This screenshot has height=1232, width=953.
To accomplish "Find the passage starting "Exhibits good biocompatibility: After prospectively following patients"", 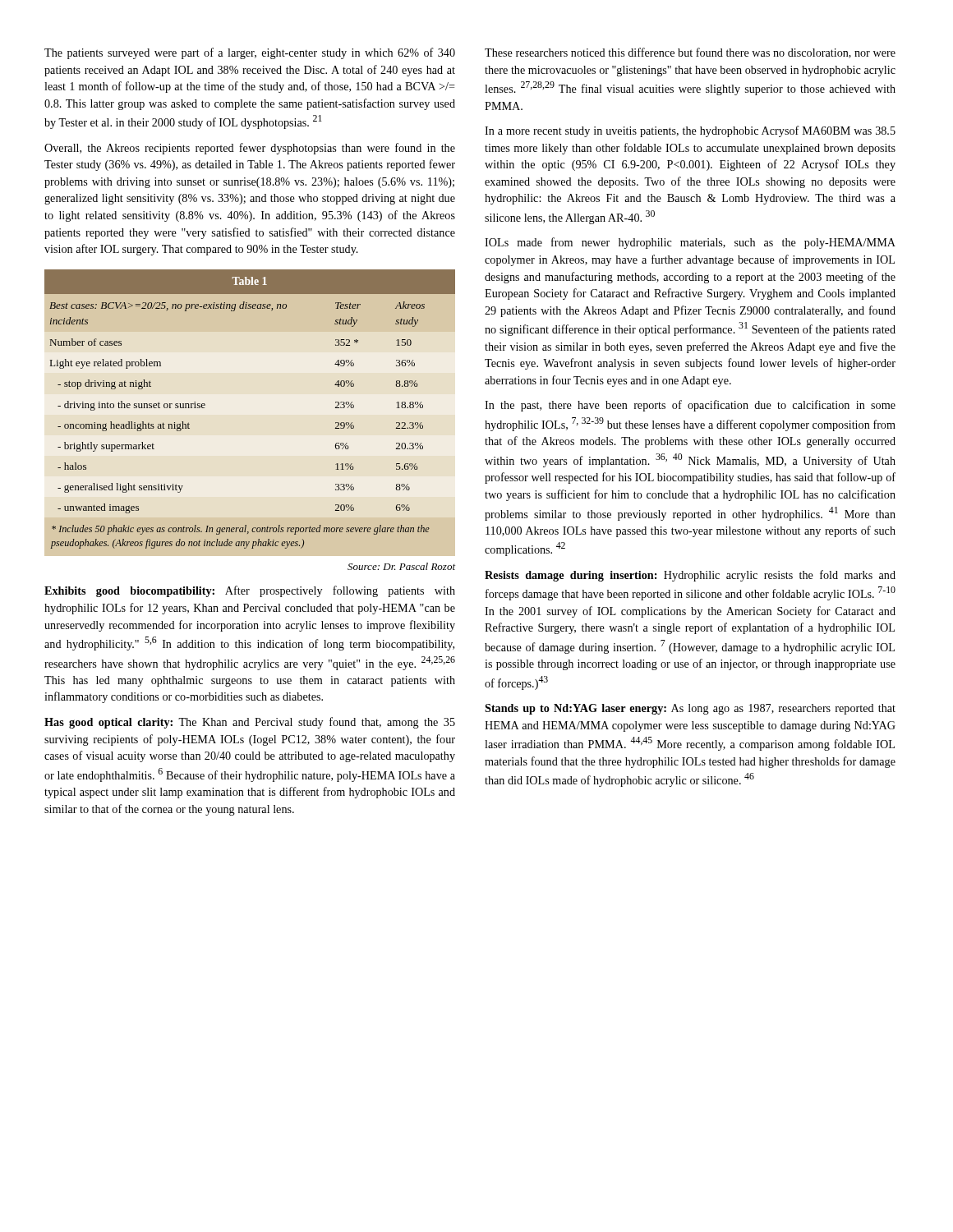I will point(250,644).
